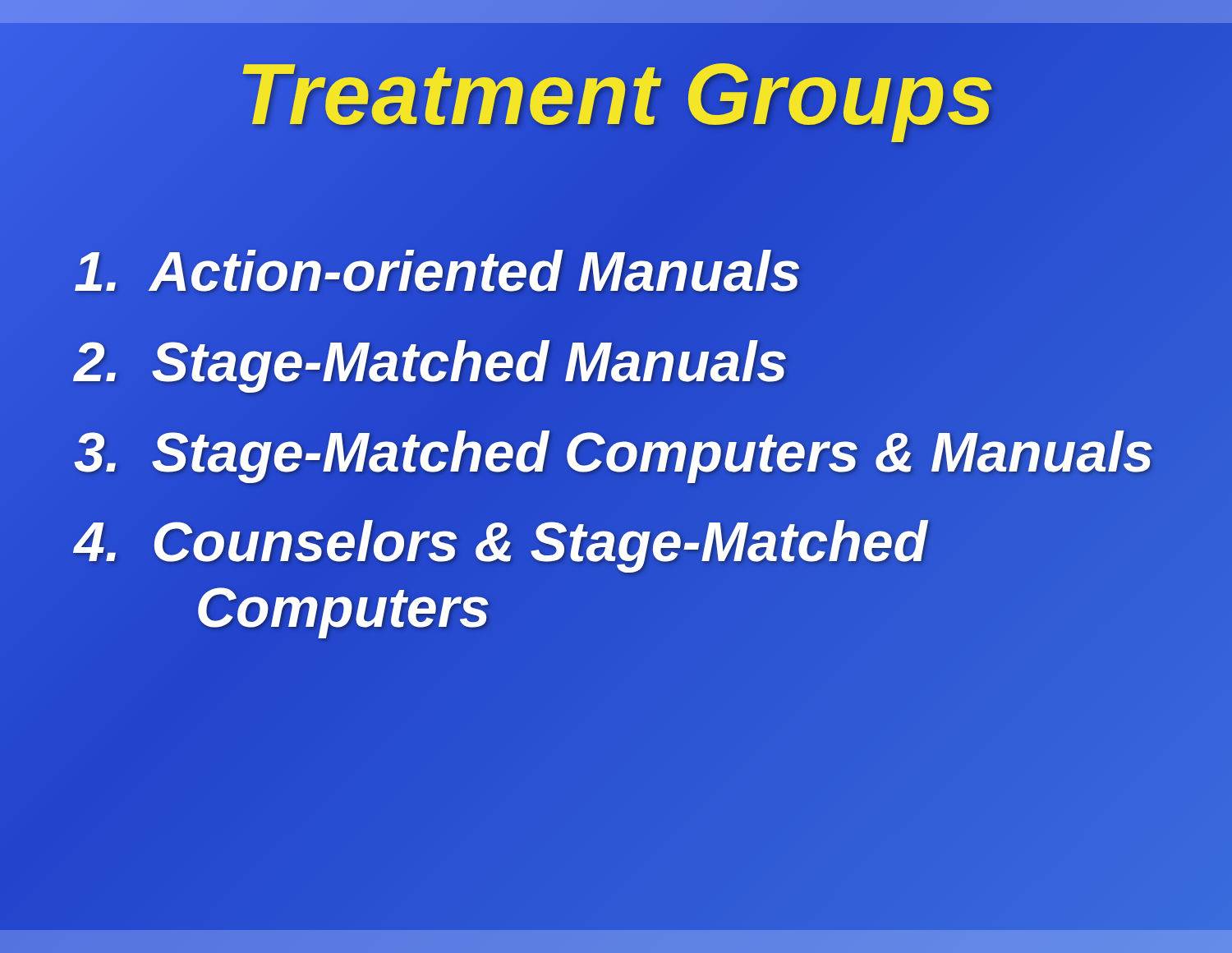Point to the element starting "2. Stage-Matched Manuals"
This screenshot has height=953, width=1232.
pyautogui.click(x=431, y=362)
